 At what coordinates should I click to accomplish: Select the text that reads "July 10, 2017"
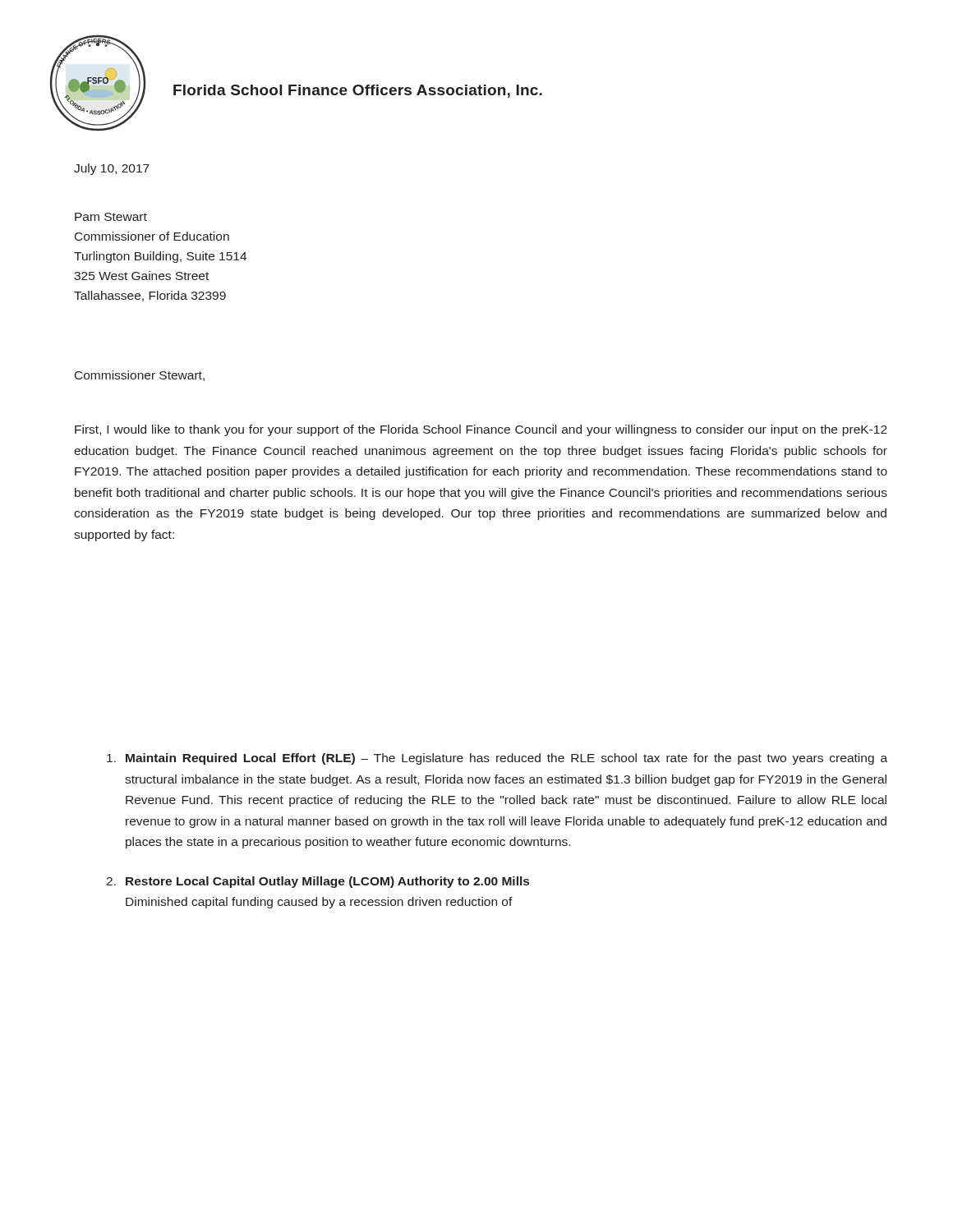click(112, 168)
